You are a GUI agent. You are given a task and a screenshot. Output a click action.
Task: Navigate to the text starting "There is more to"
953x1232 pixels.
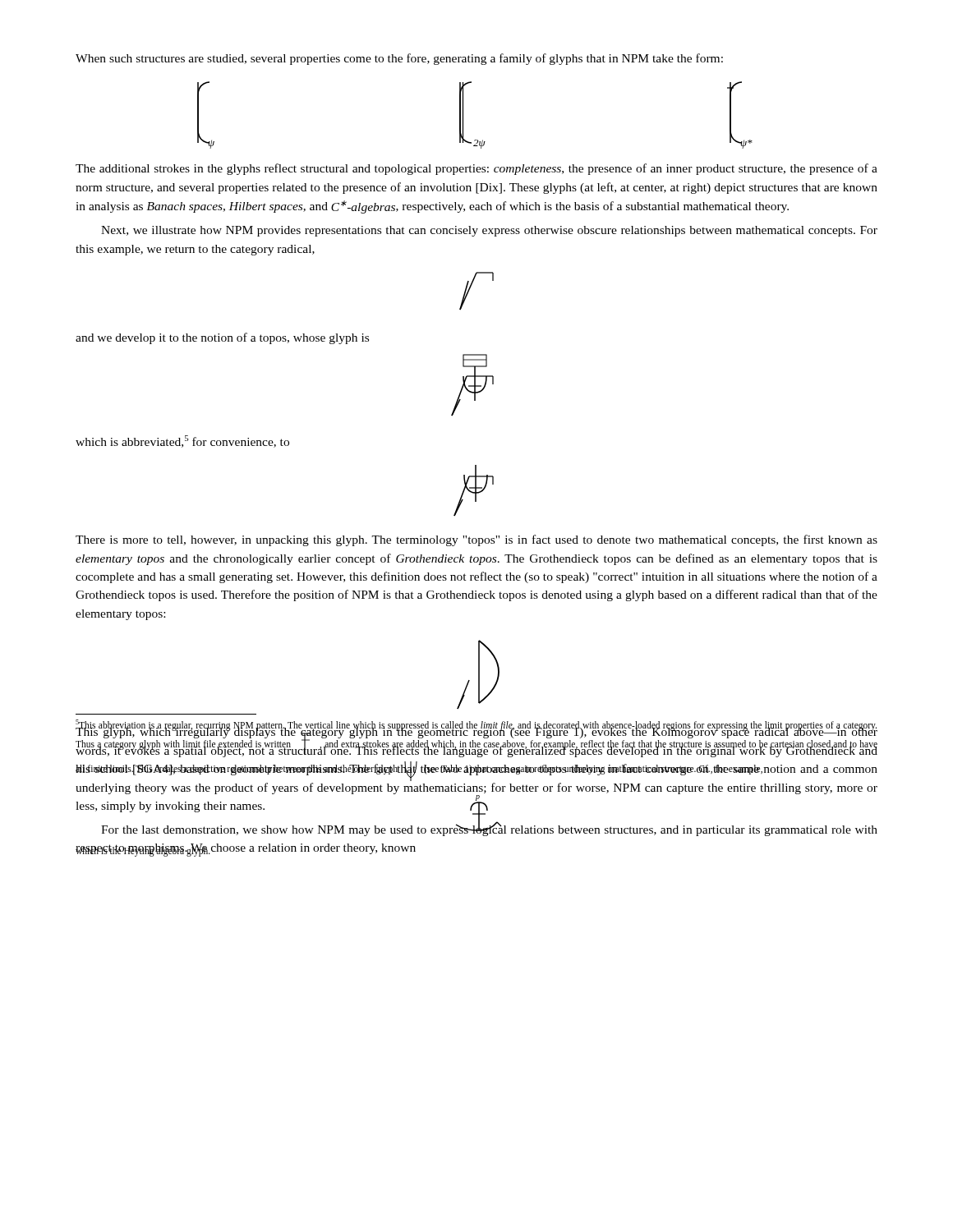click(476, 576)
